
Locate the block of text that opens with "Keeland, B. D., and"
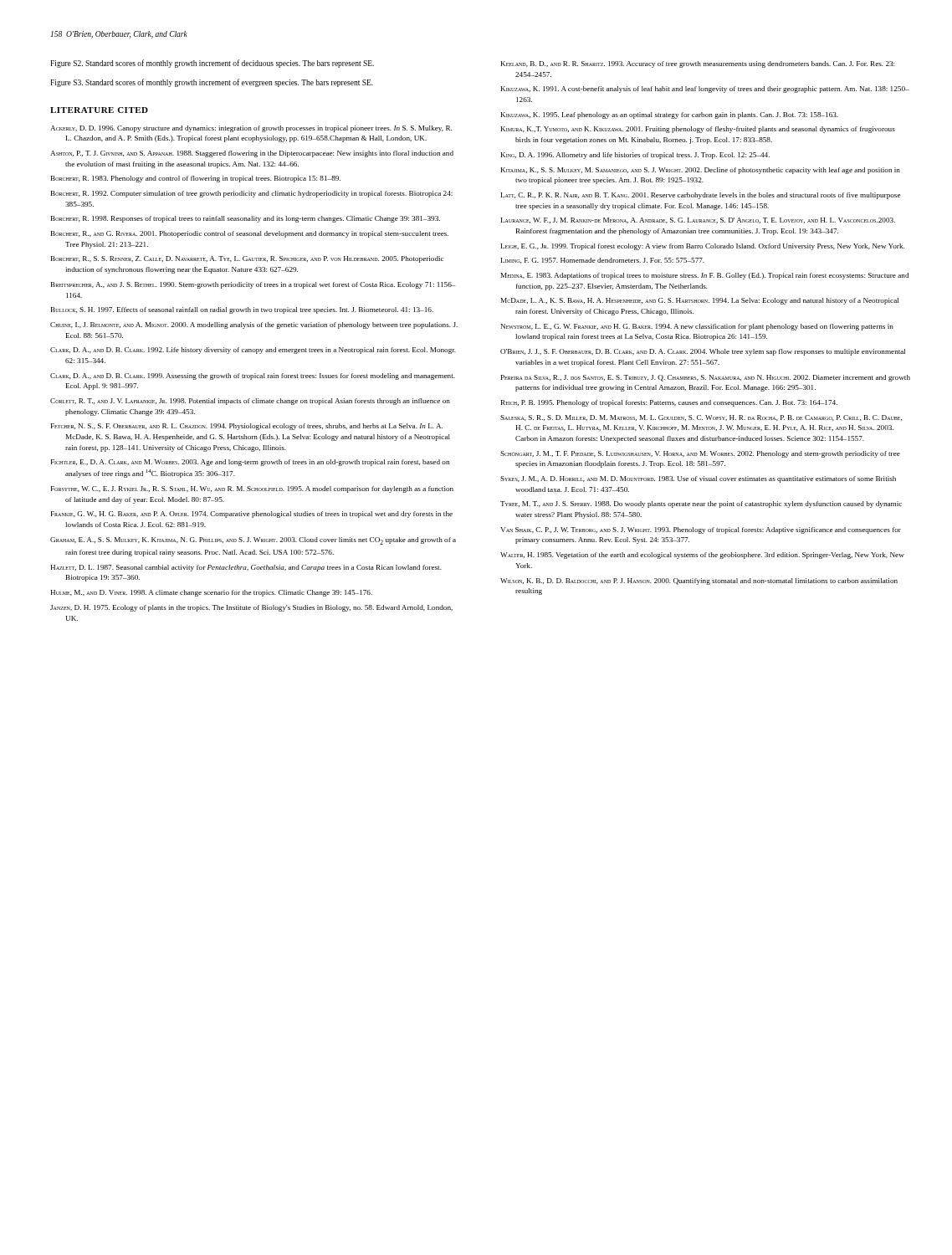pyautogui.click(x=698, y=69)
